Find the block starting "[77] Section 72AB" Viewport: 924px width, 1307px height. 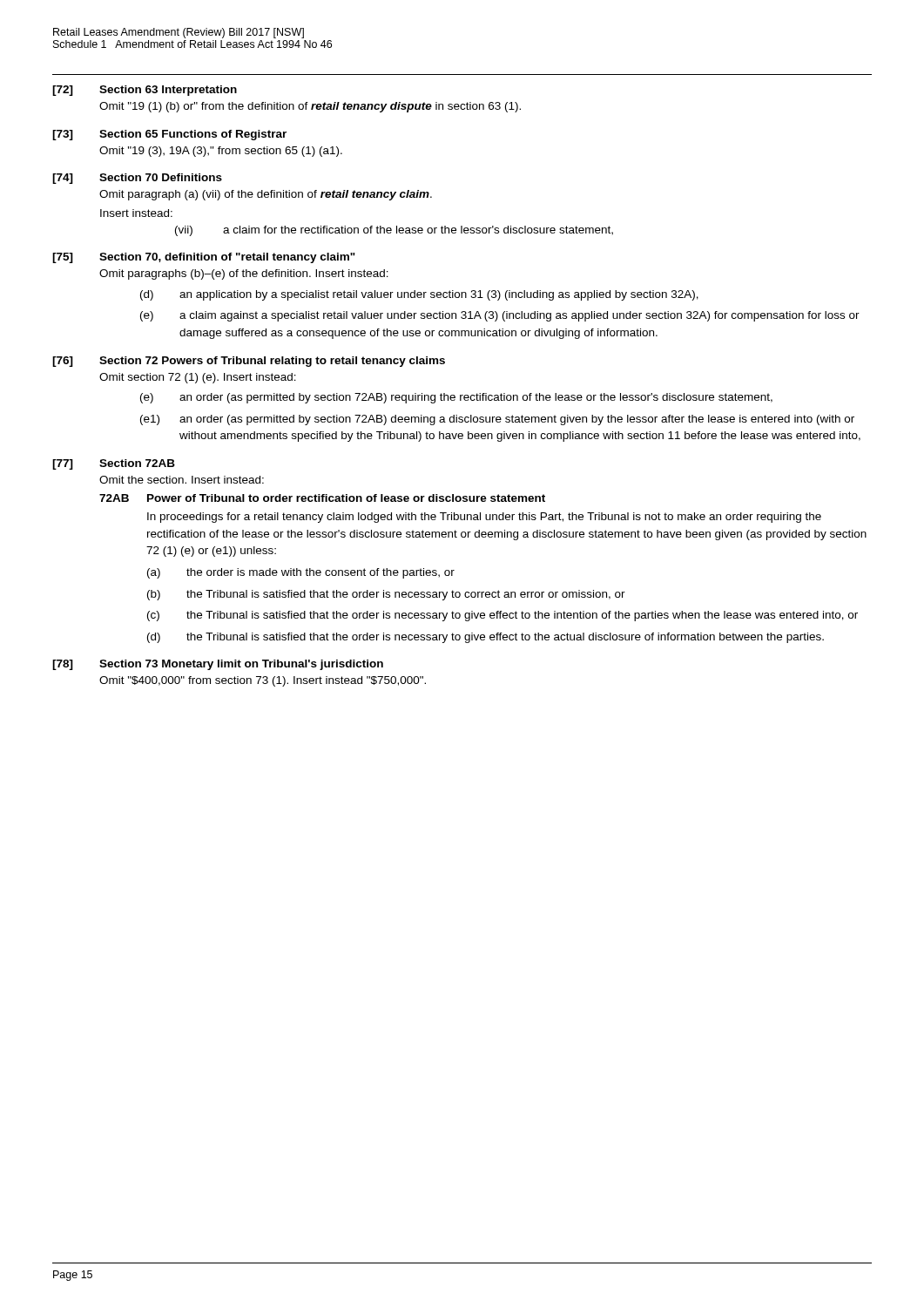click(114, 463)
